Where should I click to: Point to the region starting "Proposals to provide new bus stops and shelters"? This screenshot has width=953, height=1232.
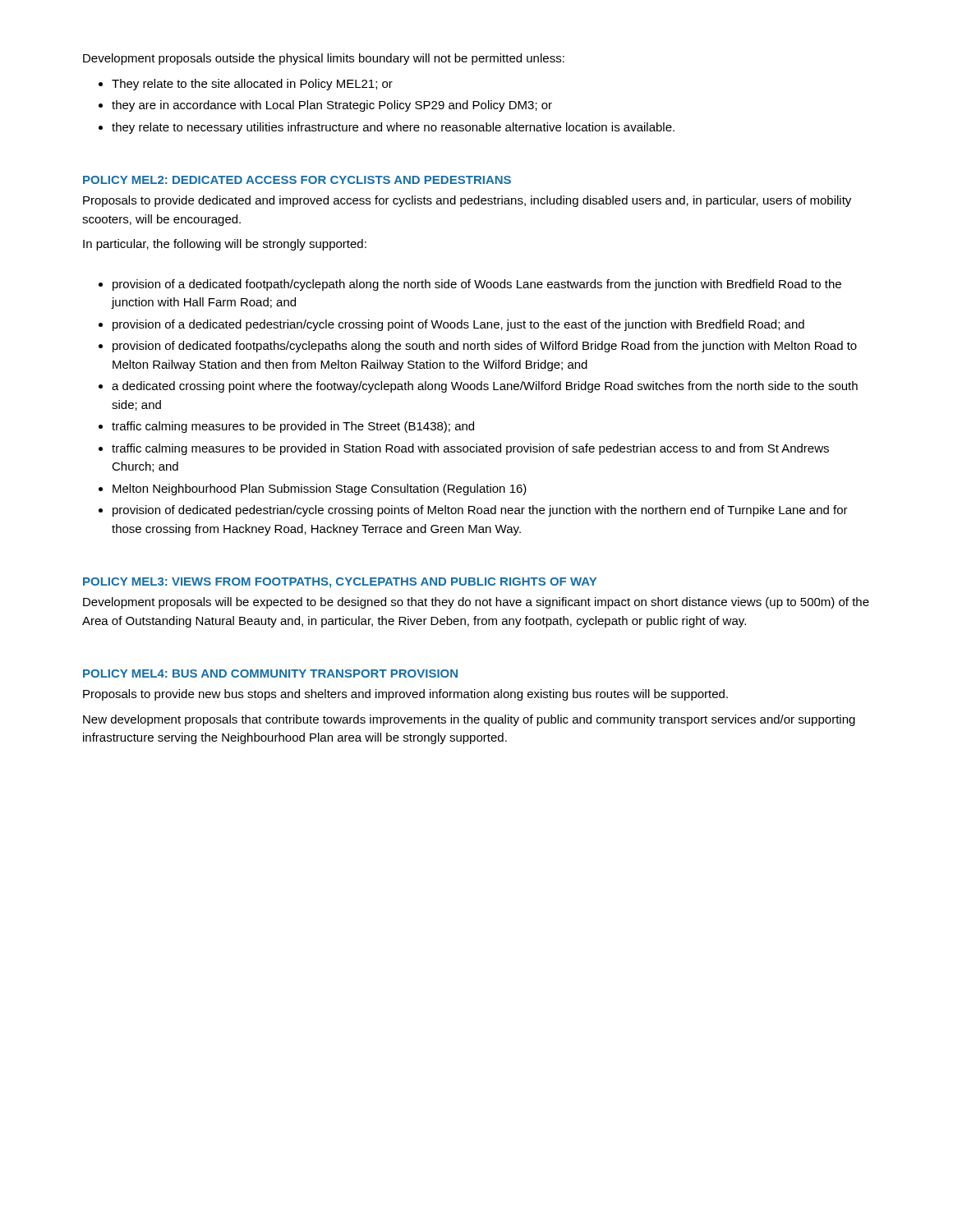[x=406, y=694]
